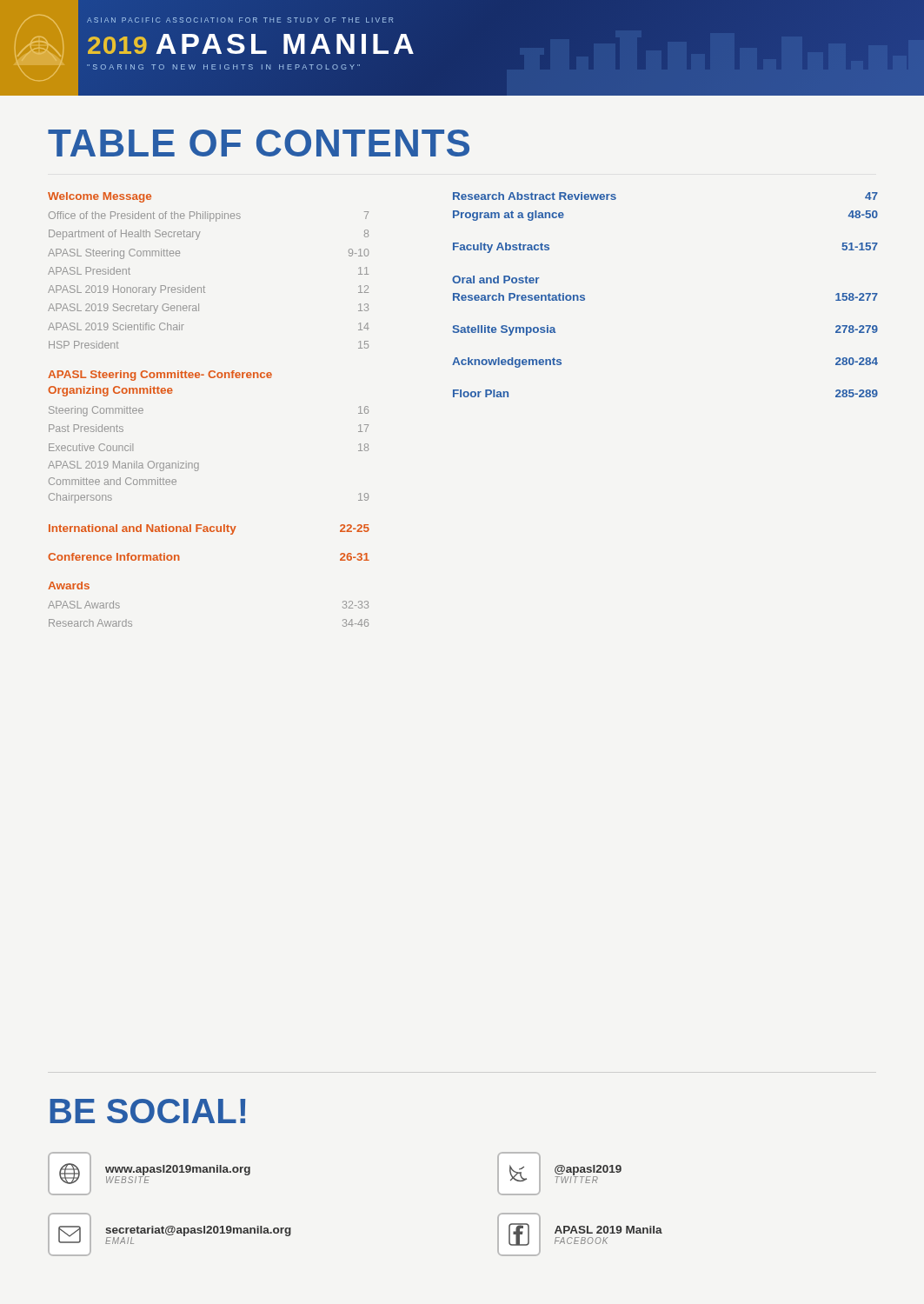Click where it says "APASL Awards32-33"
This screenshot has width=924, height=1304.
pos(78,605)
